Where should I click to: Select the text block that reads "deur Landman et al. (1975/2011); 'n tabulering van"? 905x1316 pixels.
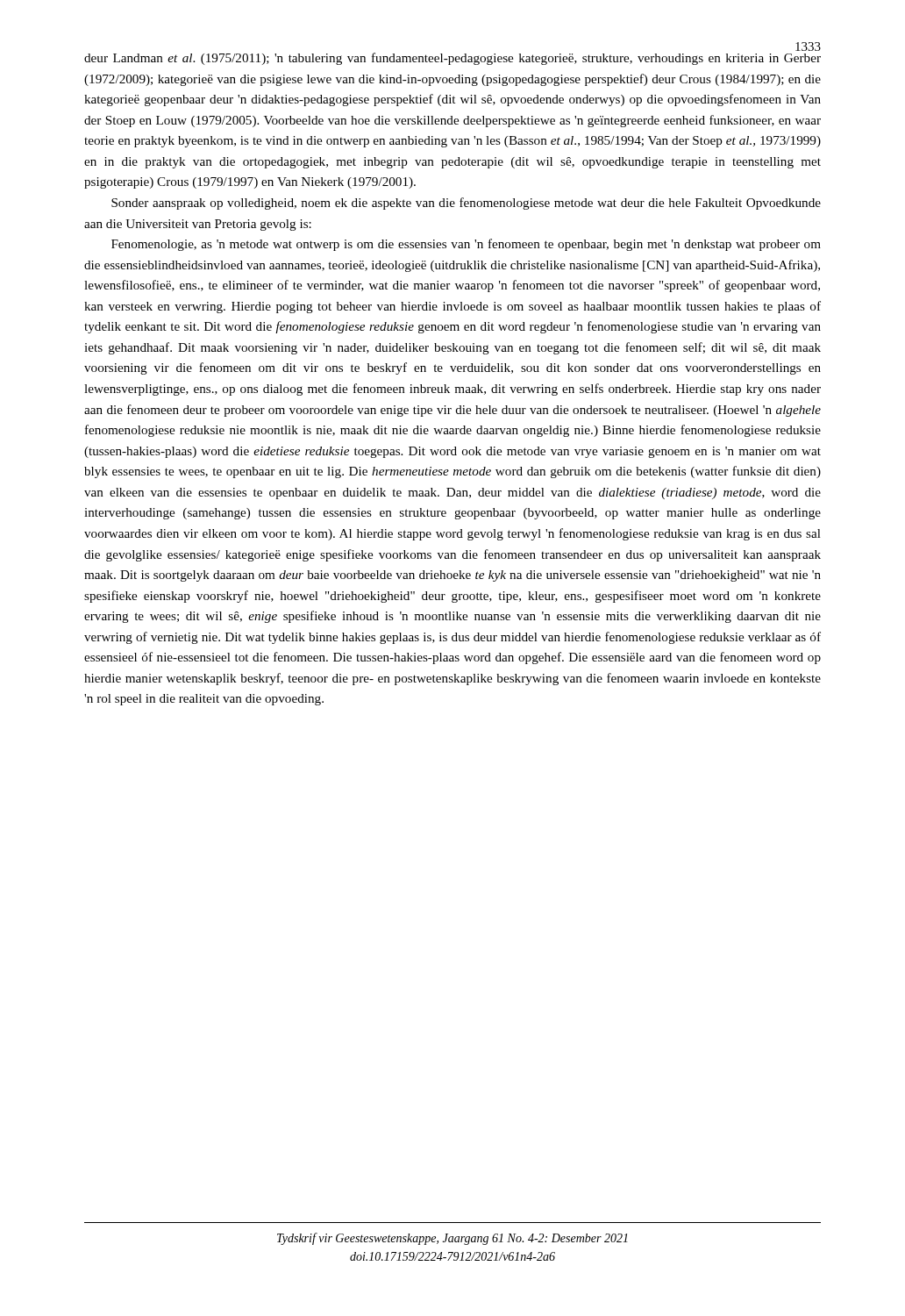pyautogui.click(x=452, y=378)
